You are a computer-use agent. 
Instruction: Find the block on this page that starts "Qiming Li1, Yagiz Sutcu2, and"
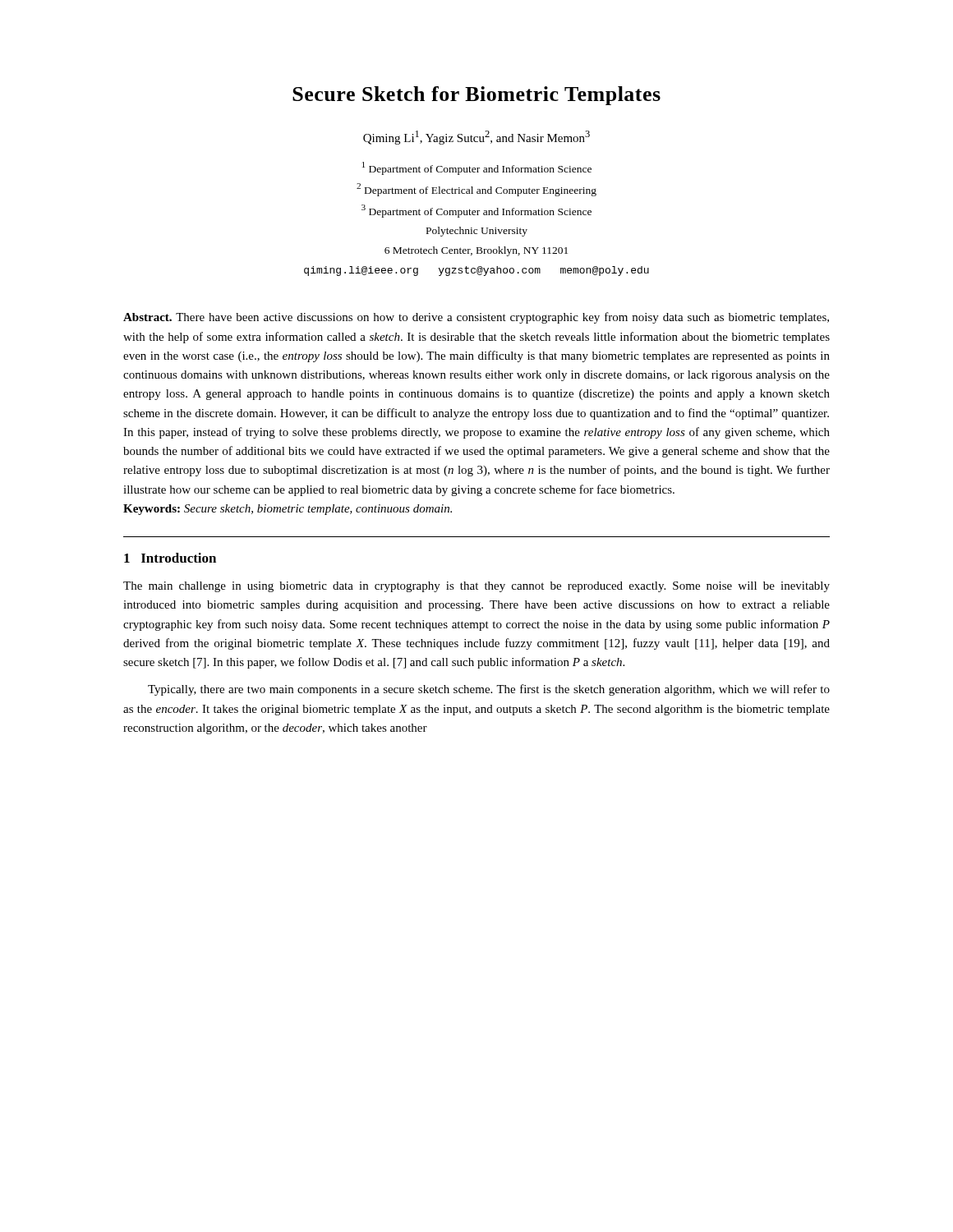coord(476,136)
